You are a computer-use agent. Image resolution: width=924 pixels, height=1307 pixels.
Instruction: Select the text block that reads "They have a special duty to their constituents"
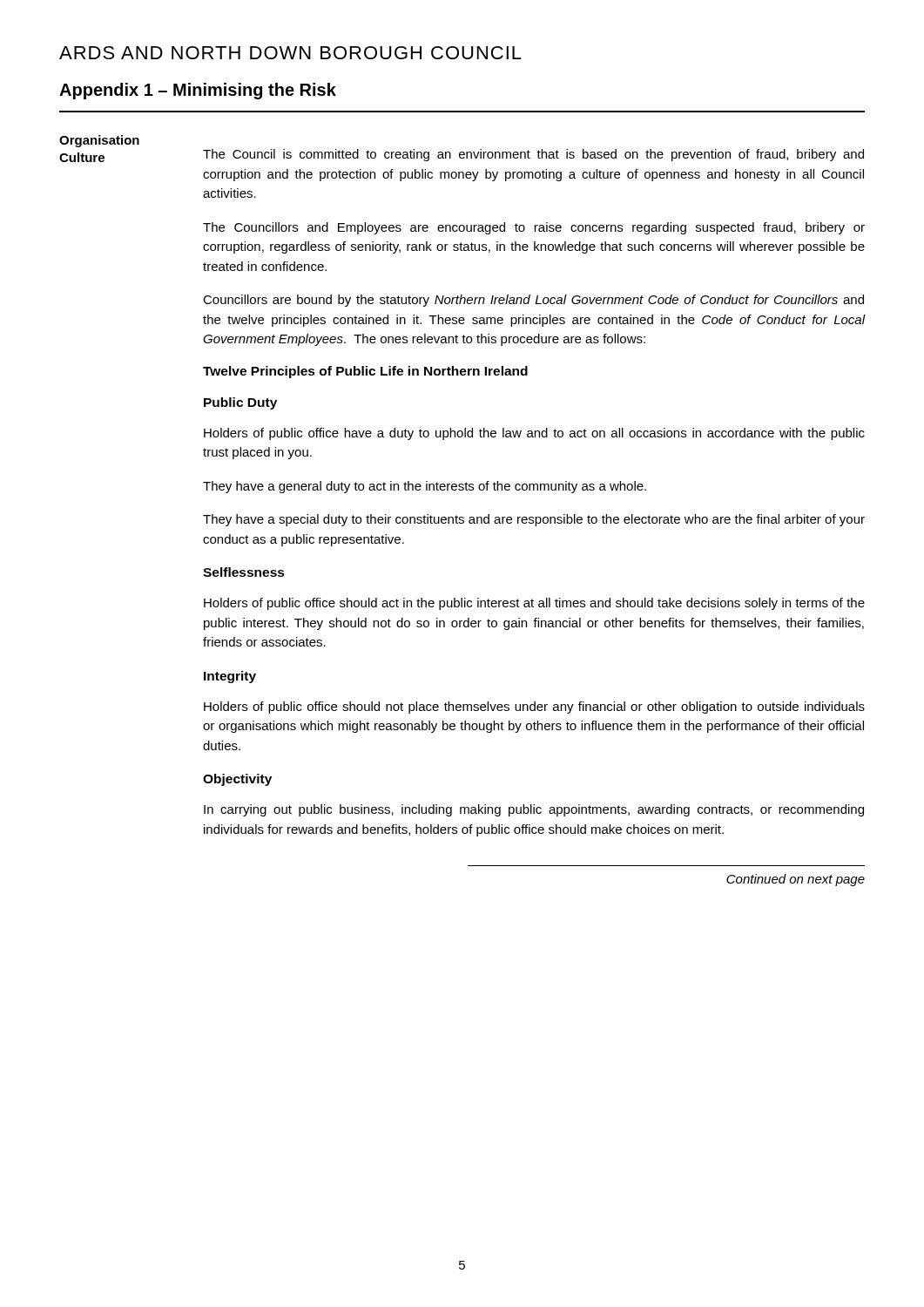[x=534, y=529]
